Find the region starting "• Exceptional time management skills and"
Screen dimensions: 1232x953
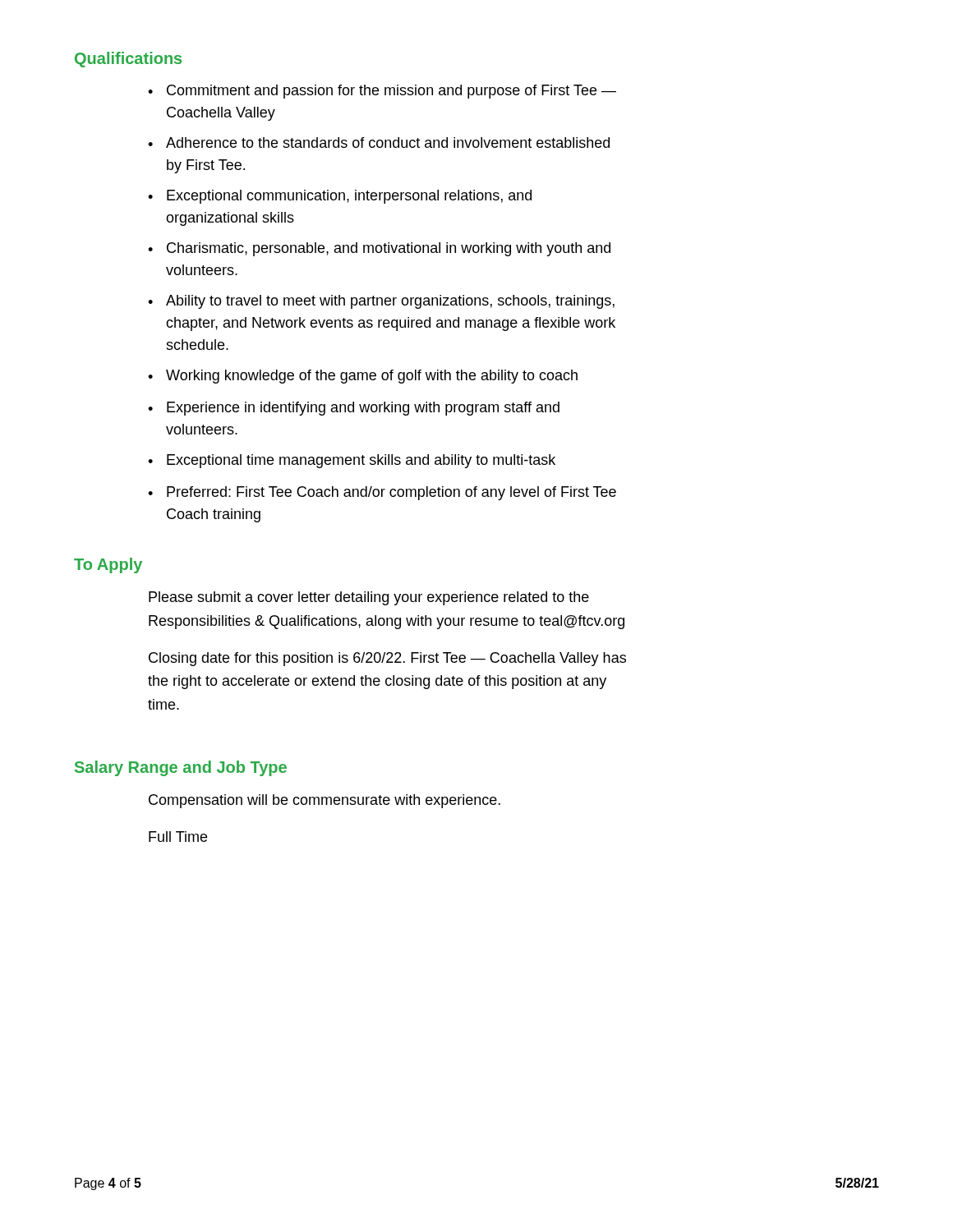(x=513, y=461)
